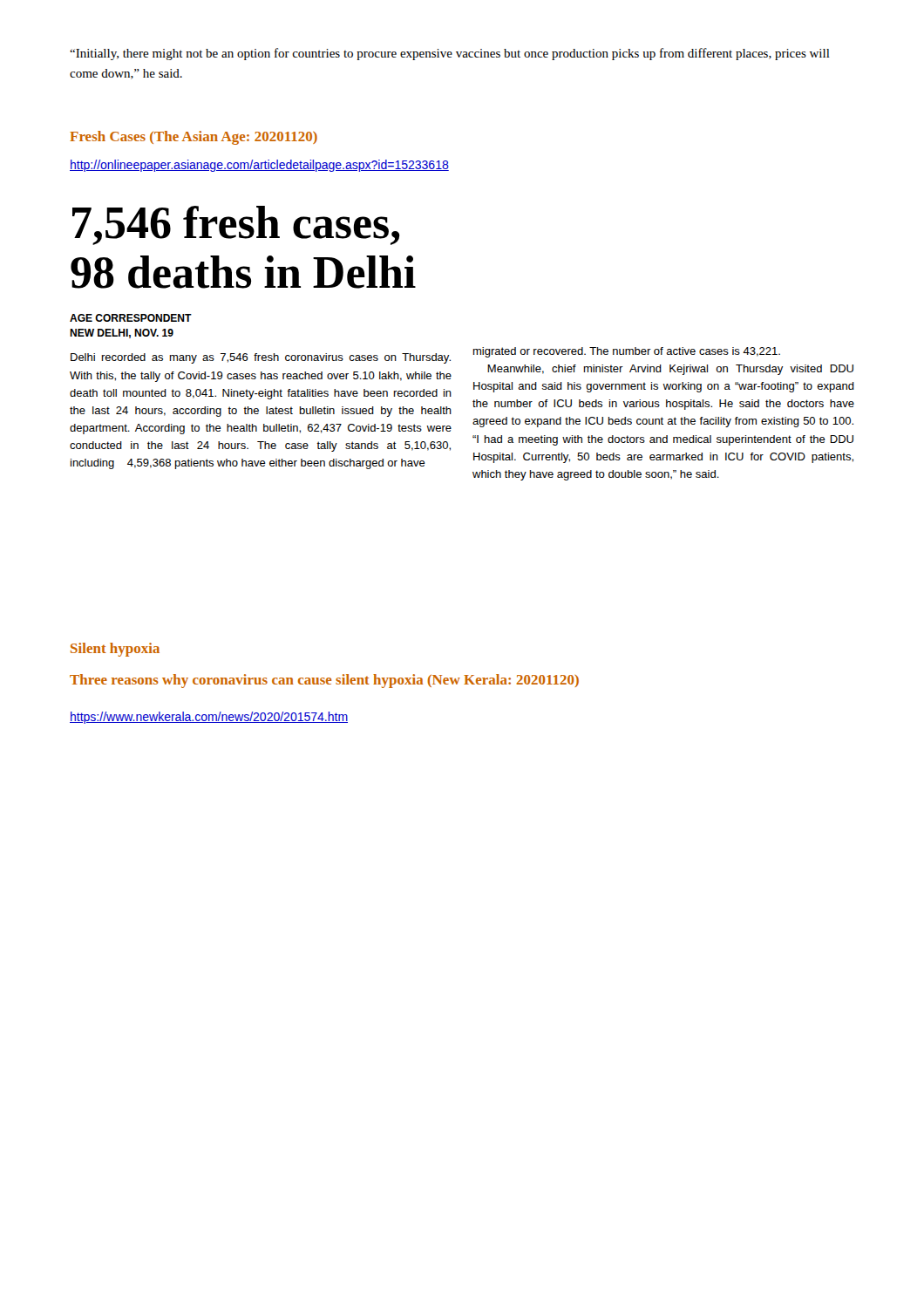Find the block starting "Fresh Cases (The Asian Age:"
The height and width of the screenshot is (1308, 924).
(x=194, y=136)
